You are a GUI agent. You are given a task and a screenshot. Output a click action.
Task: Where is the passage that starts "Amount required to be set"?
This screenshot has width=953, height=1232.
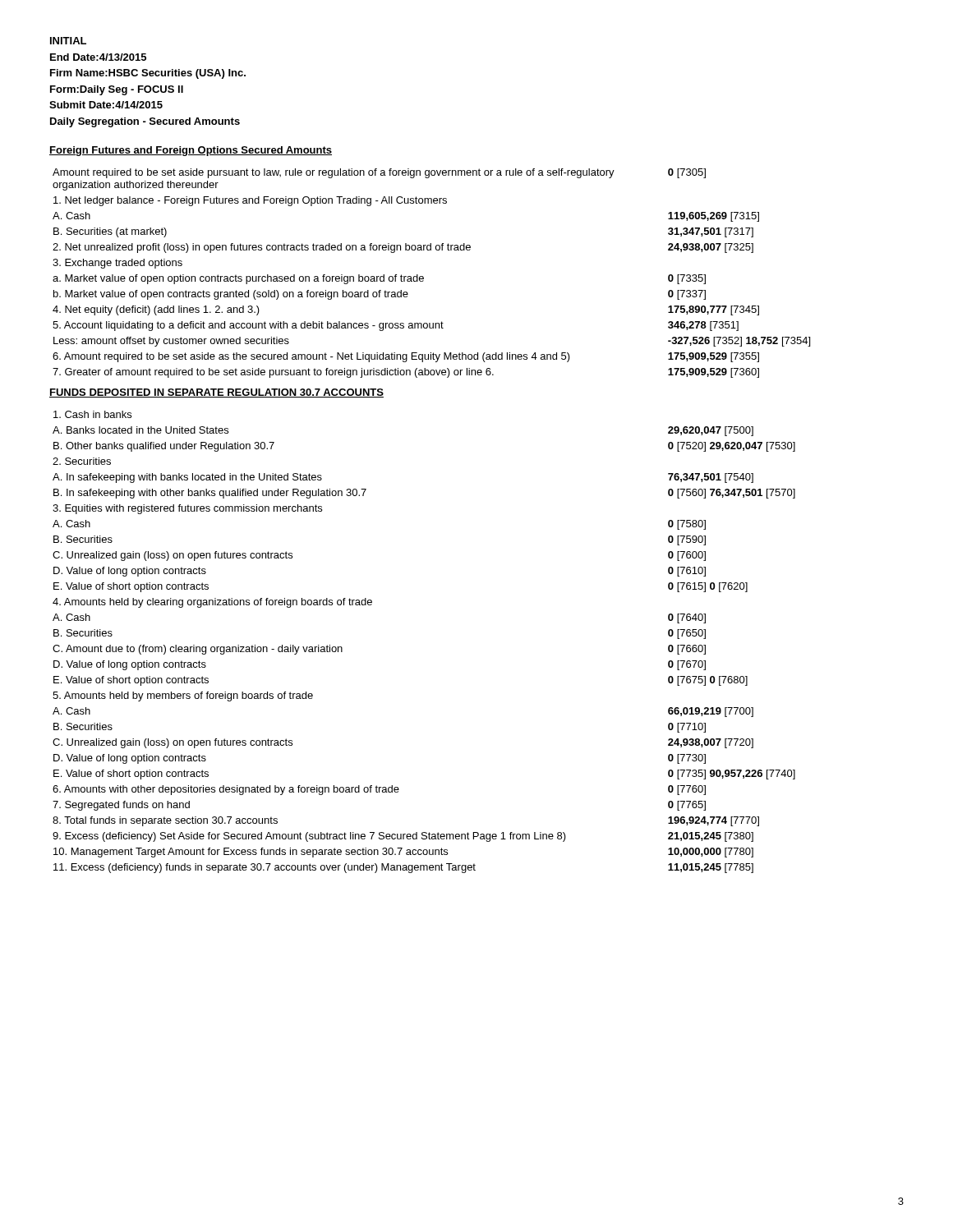[x=476, y=178]
